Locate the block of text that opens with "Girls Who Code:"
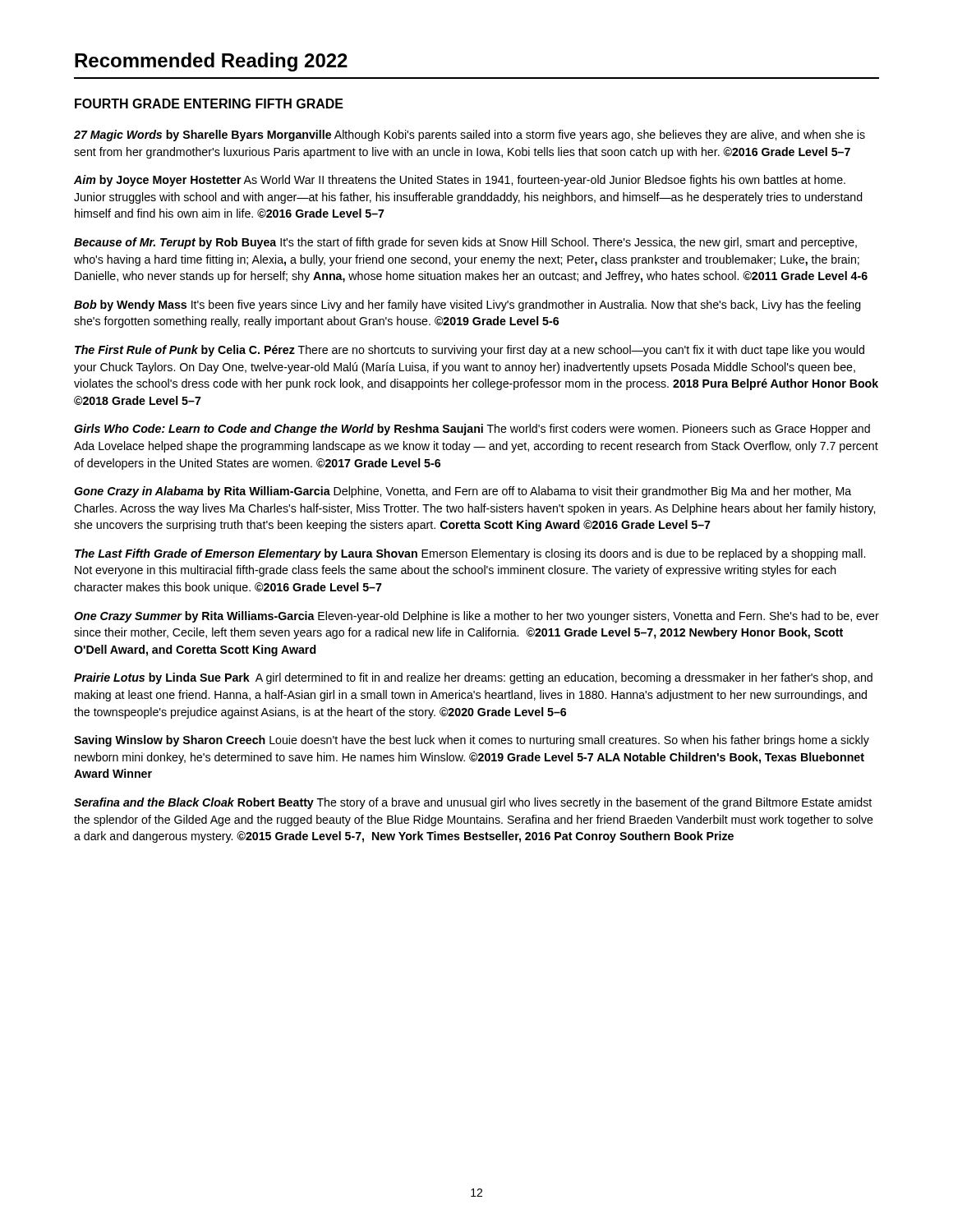Screen dimensions: 1232x953 [x=476, y=446]
